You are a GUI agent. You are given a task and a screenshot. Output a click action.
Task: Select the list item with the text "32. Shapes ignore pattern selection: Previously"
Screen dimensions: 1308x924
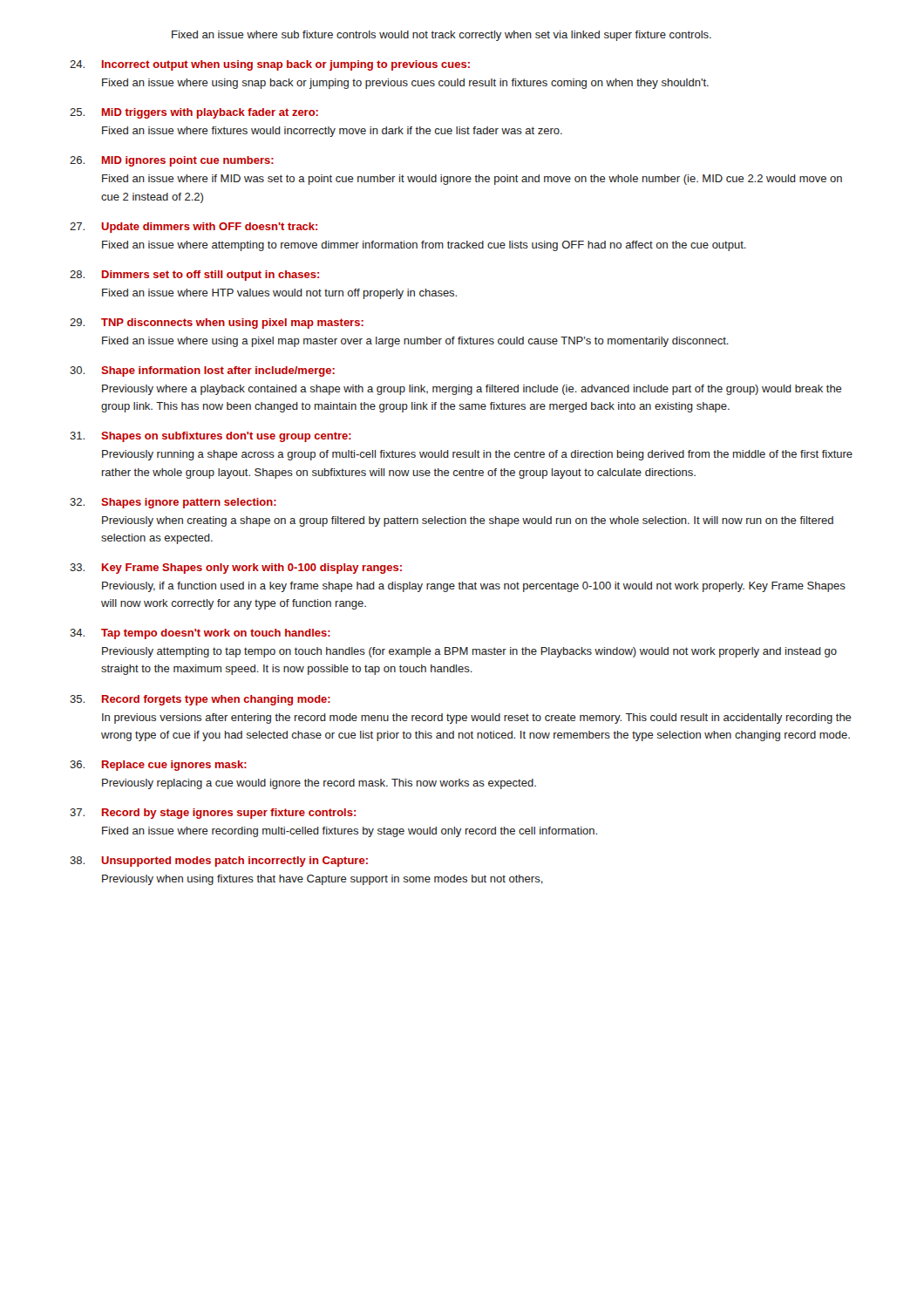tap(462, 521)
